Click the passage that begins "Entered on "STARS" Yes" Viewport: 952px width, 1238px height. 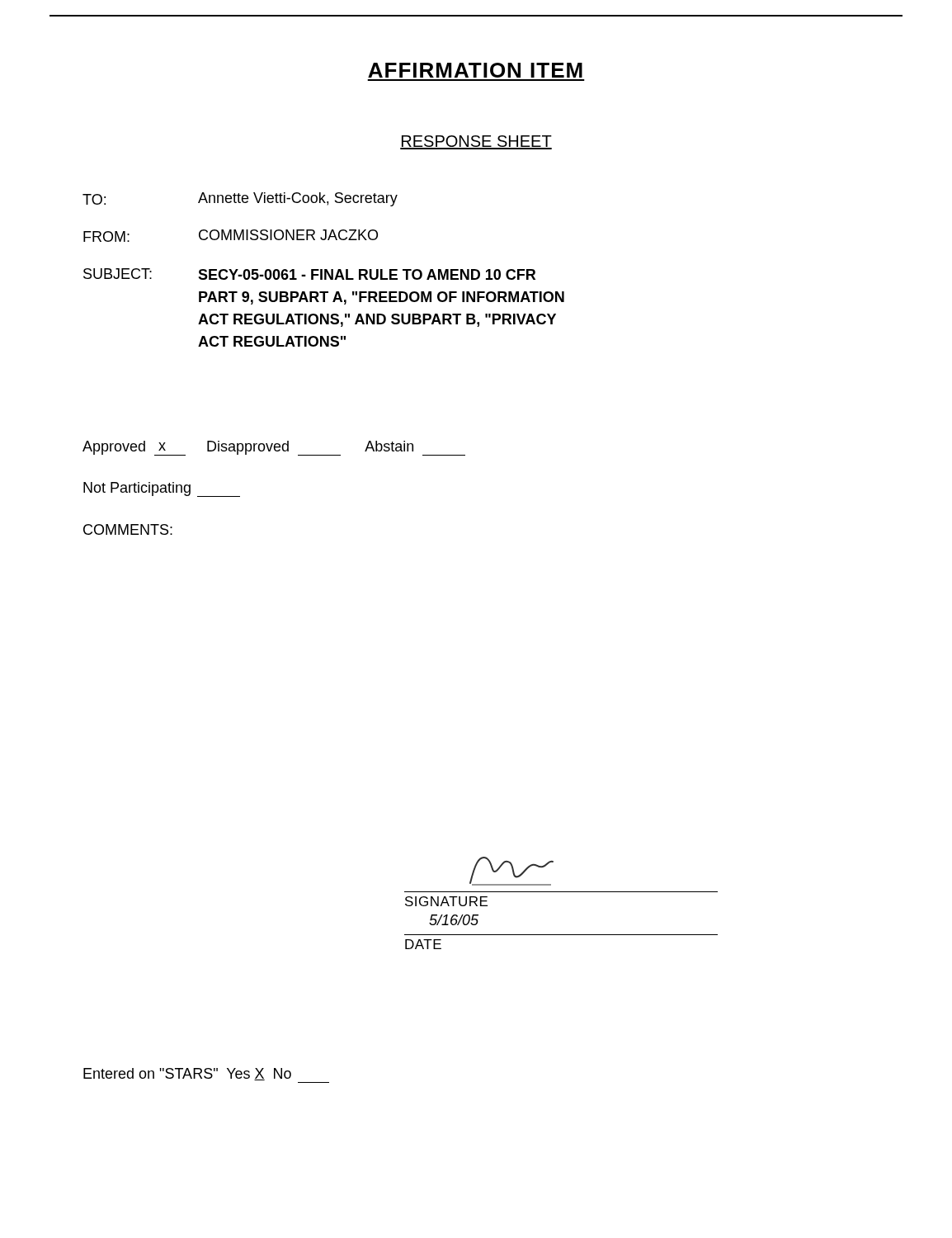pyautogui.click(x=206, y=1074)
